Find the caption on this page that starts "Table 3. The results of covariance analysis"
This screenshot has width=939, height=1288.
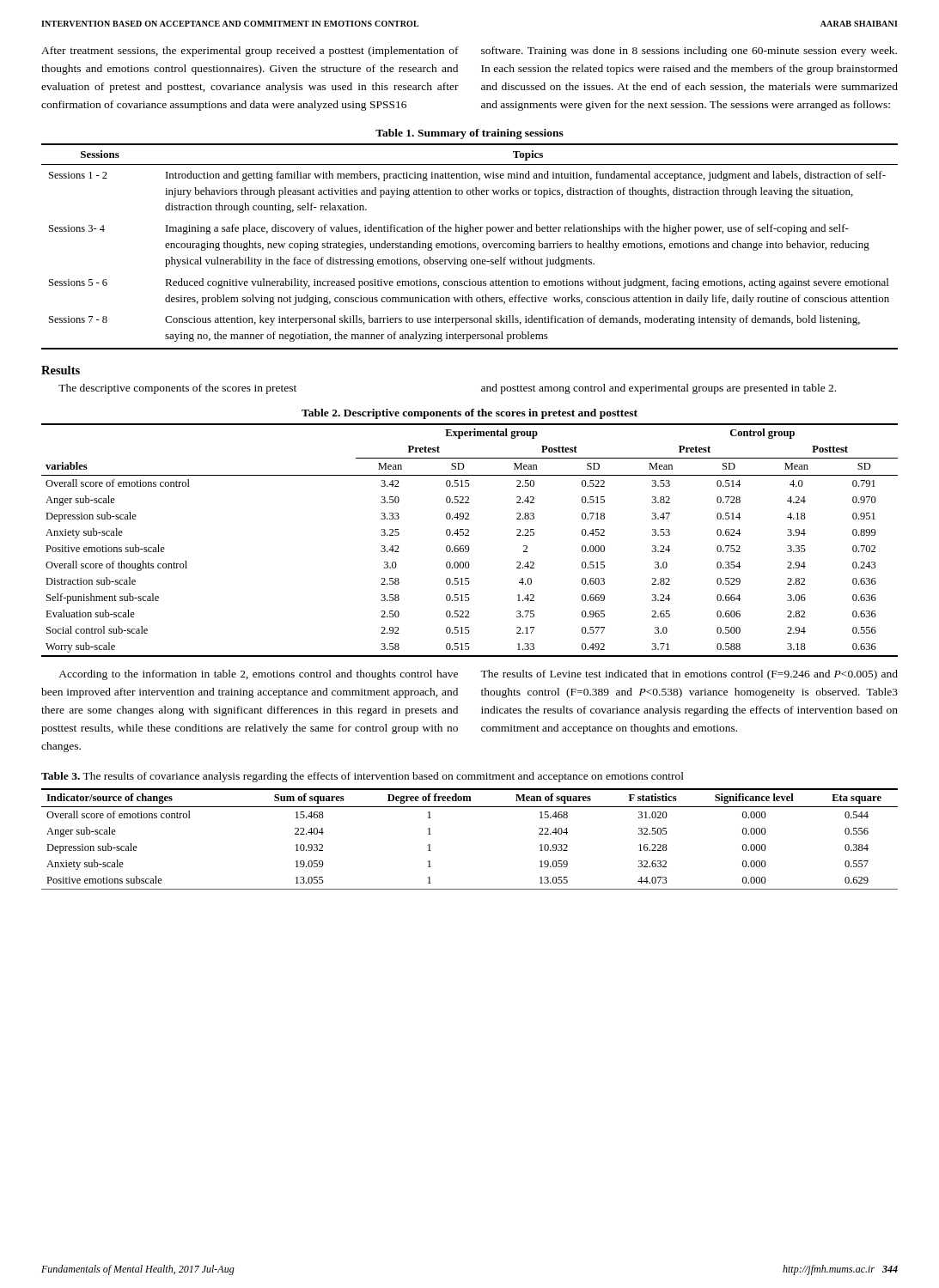[x=363, y=776]
